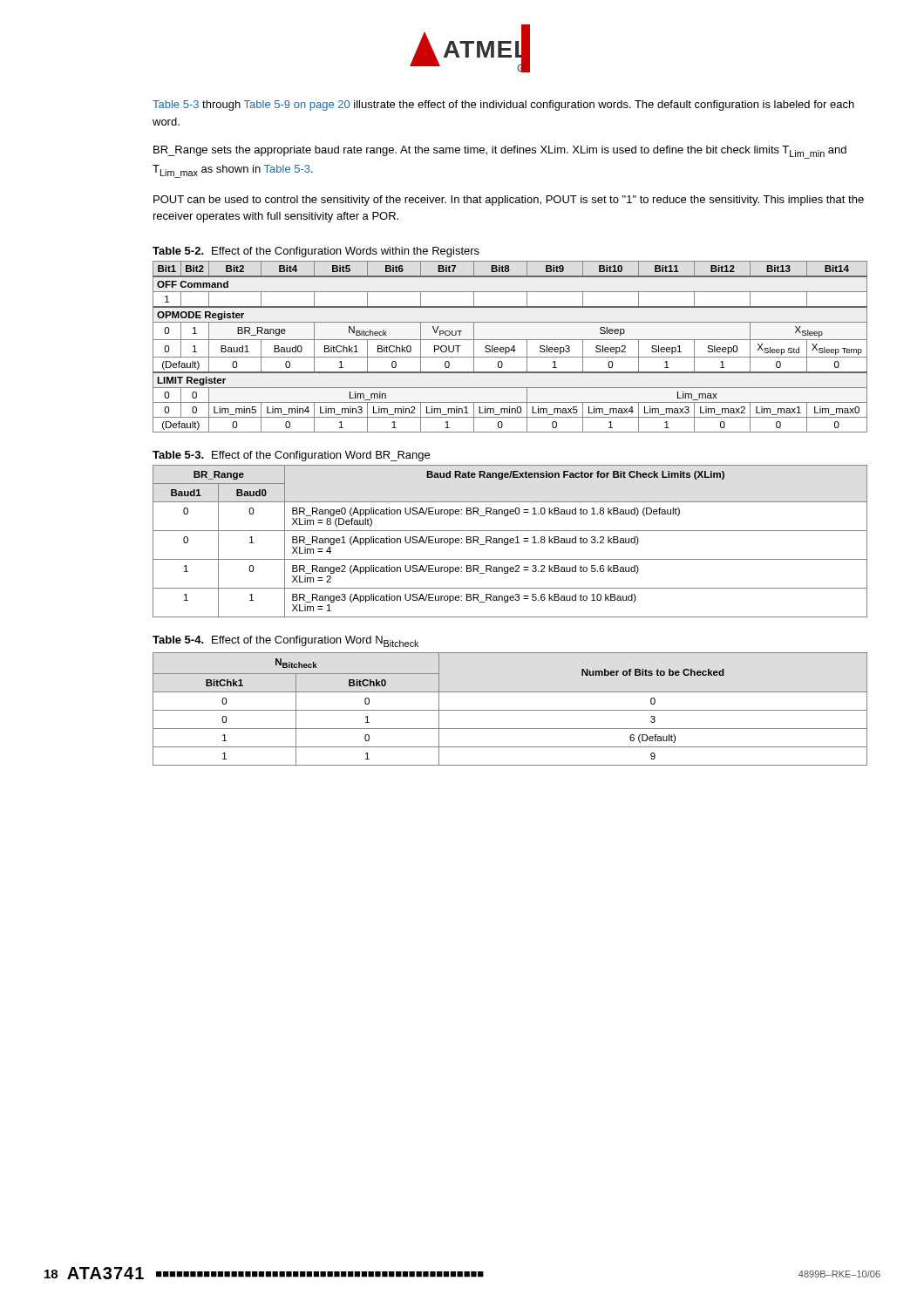This screenshot has height=1308, width=924.
Task: Find the region starting "Table 5-3.Effect of the"
Action: (x=291, y=455)
